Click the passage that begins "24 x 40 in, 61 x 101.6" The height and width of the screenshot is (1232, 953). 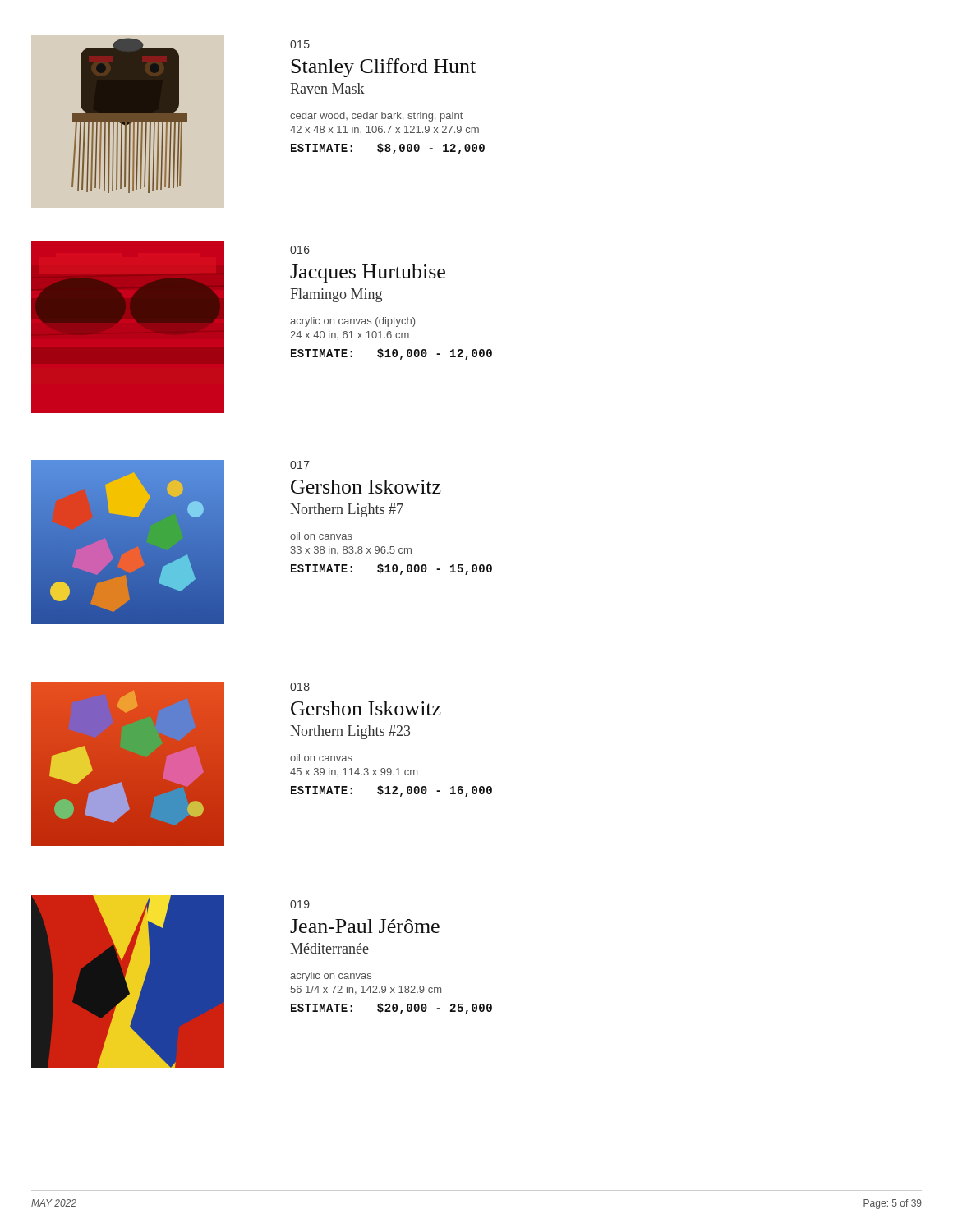(350, 335)
